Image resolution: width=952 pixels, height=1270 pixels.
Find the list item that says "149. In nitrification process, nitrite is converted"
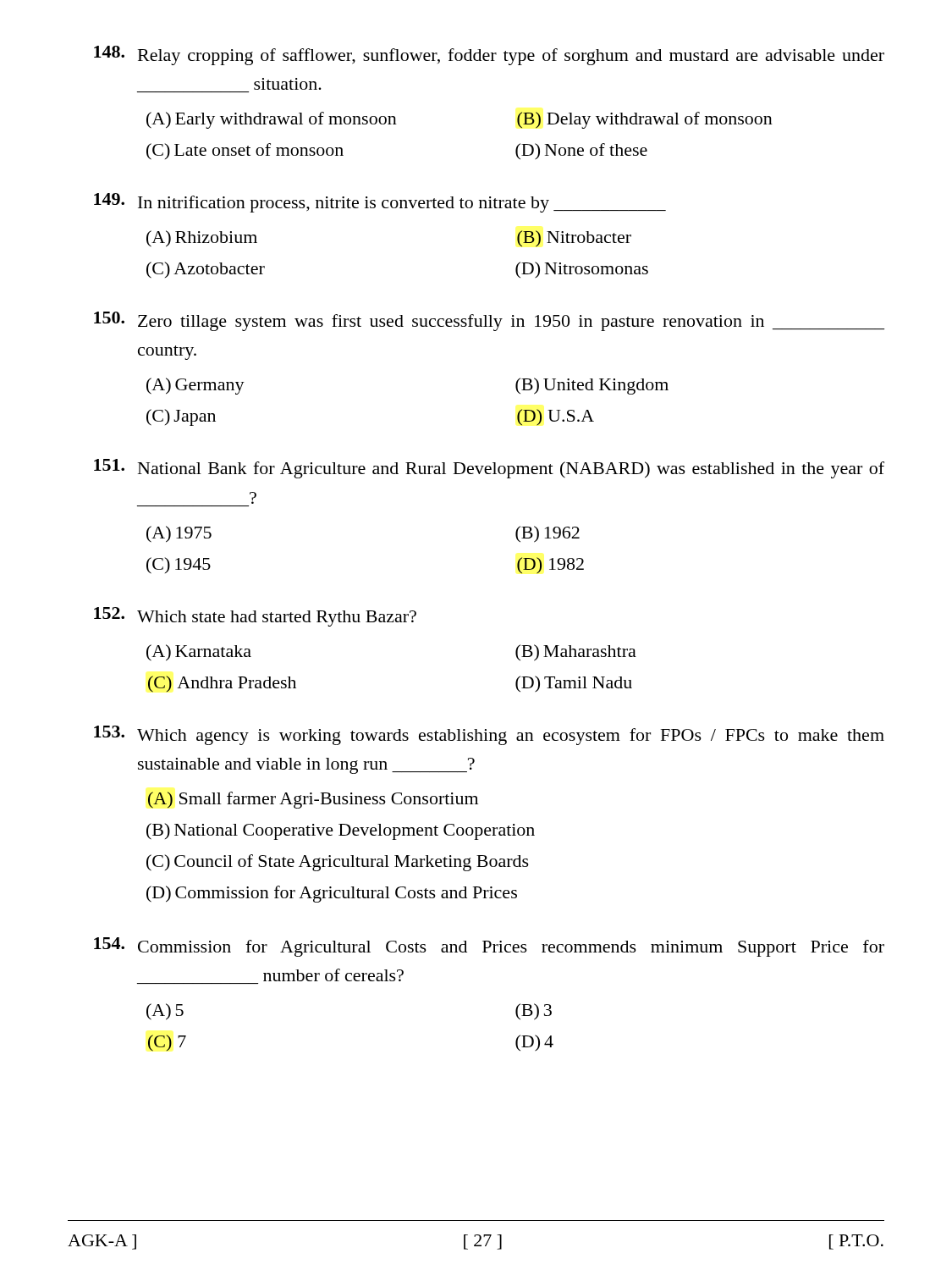380,203
